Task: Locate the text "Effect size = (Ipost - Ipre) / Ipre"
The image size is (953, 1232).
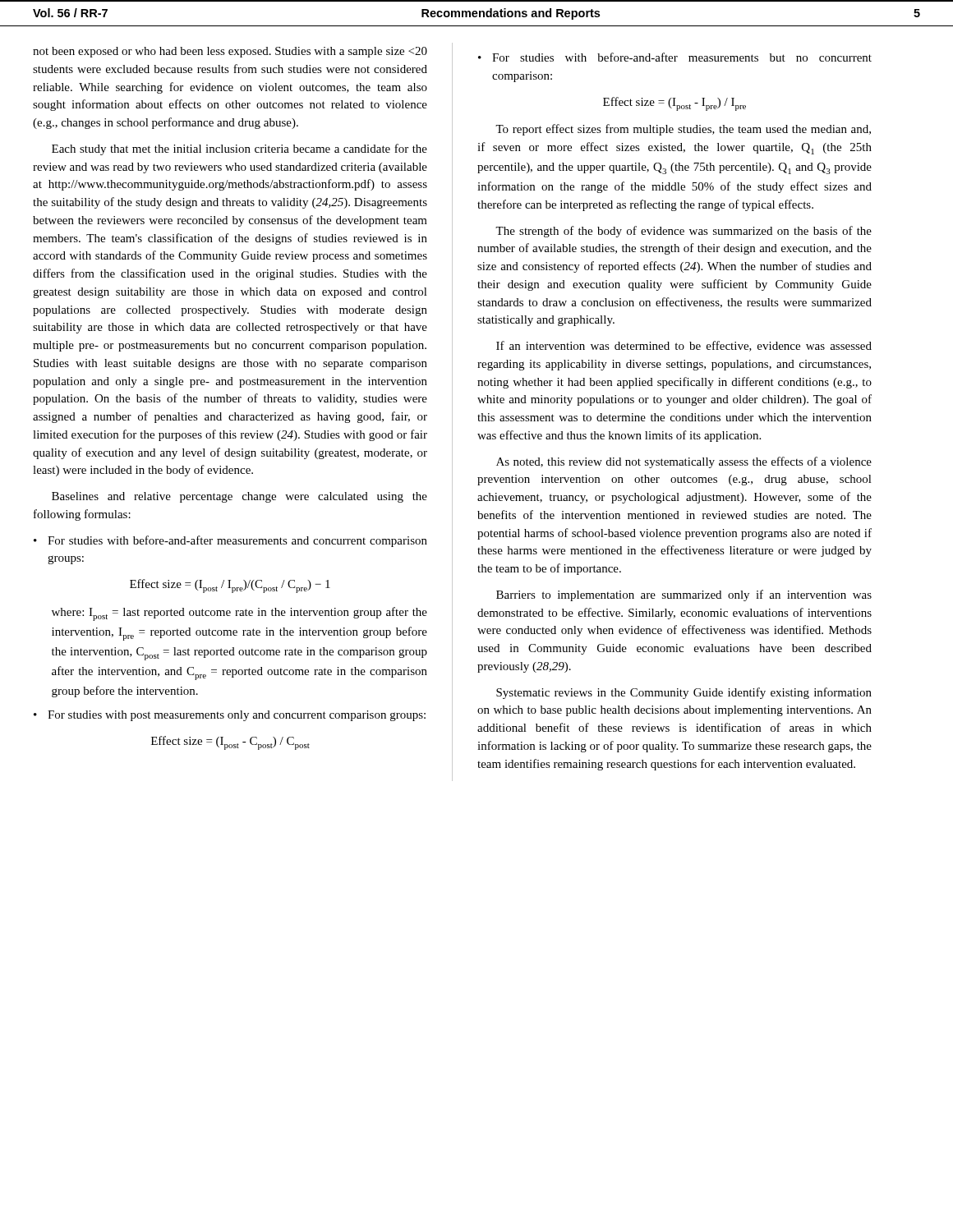Action: click(675, 103)
